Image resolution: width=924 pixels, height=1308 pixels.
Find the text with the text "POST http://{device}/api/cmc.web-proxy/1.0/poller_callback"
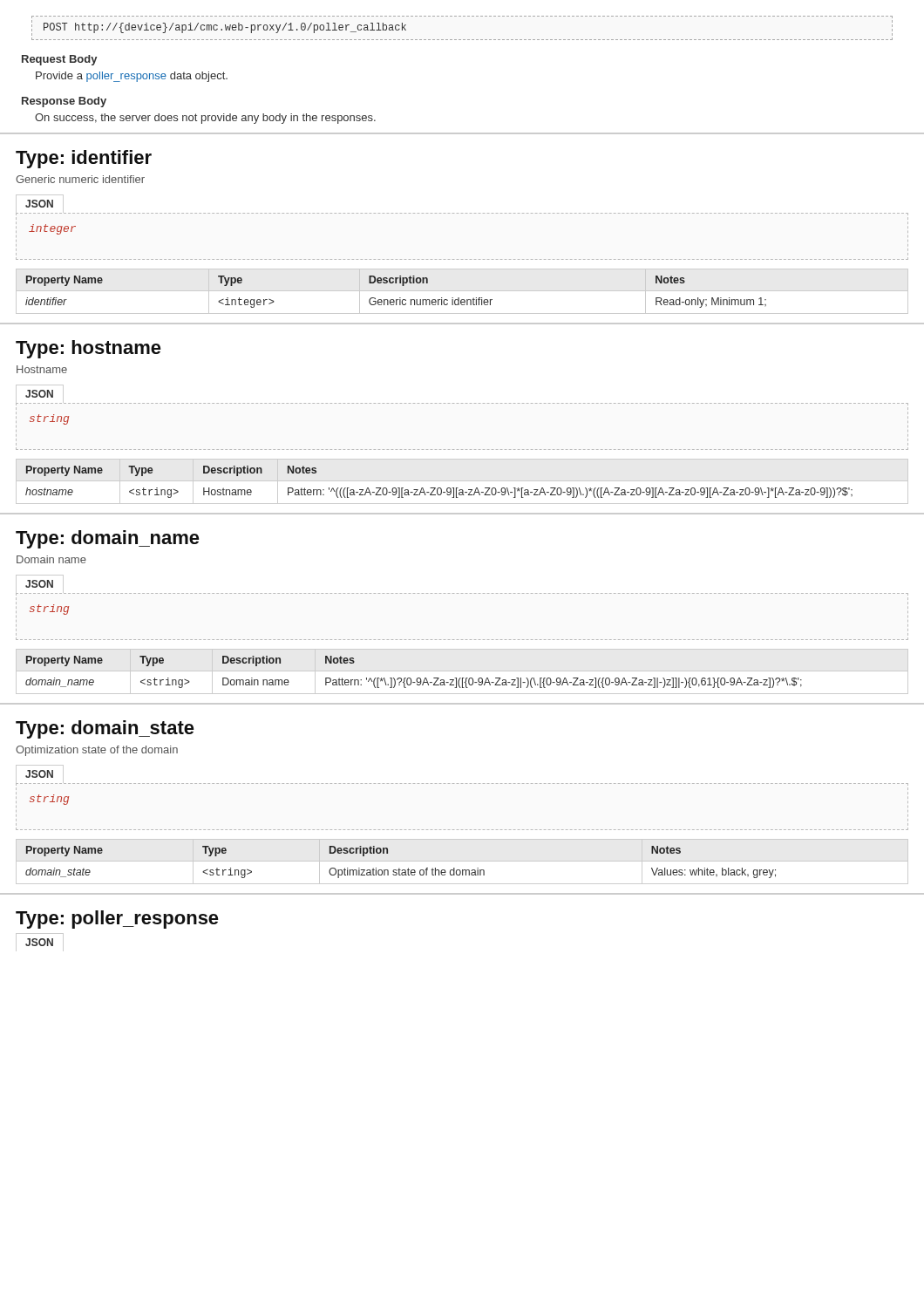coord(462,28)
